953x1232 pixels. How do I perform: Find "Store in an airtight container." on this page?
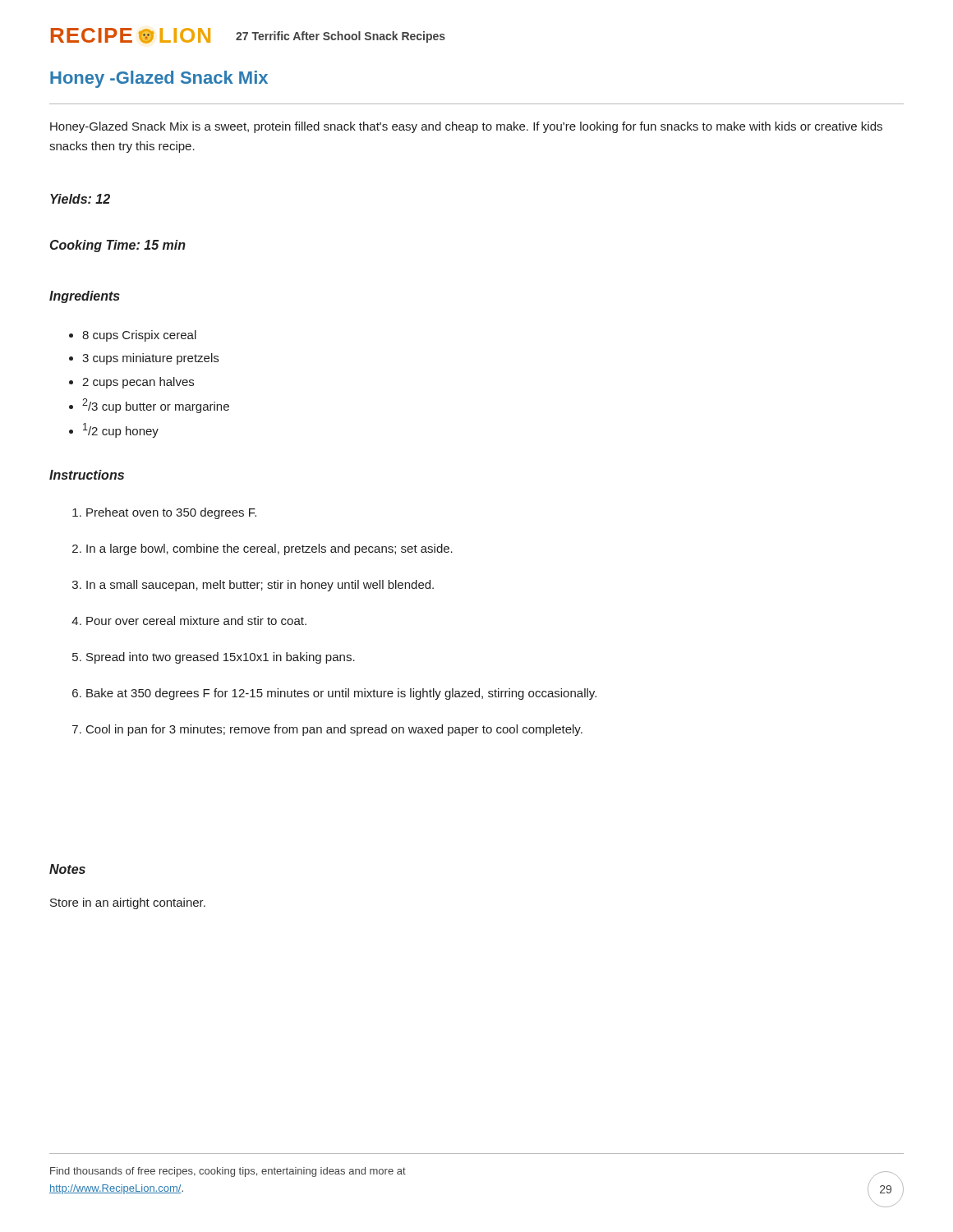pos(128,902)
